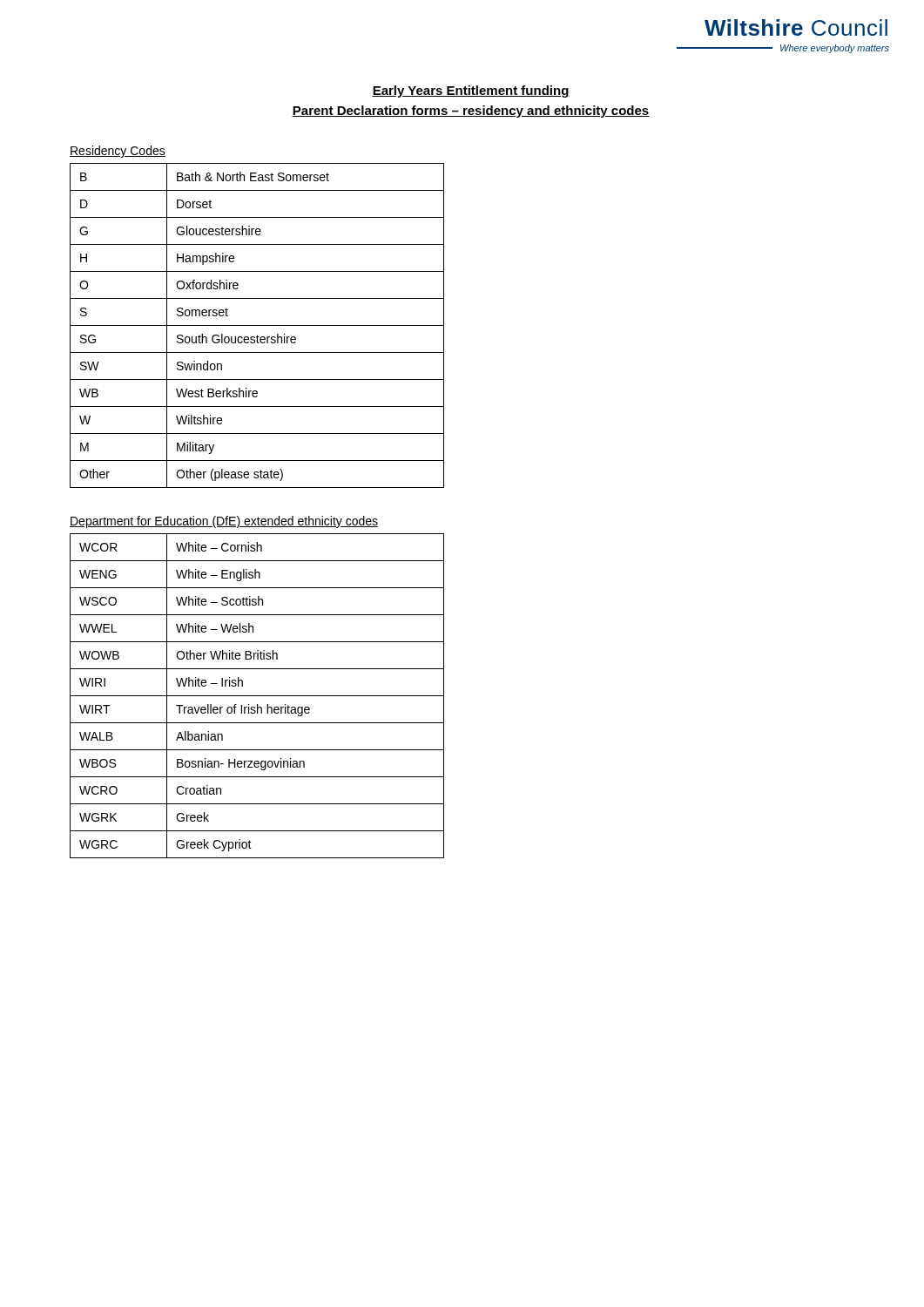Select the table that reads "White – Welsh"
This screenshot has height=1307, width=924.
coord(471,696)
